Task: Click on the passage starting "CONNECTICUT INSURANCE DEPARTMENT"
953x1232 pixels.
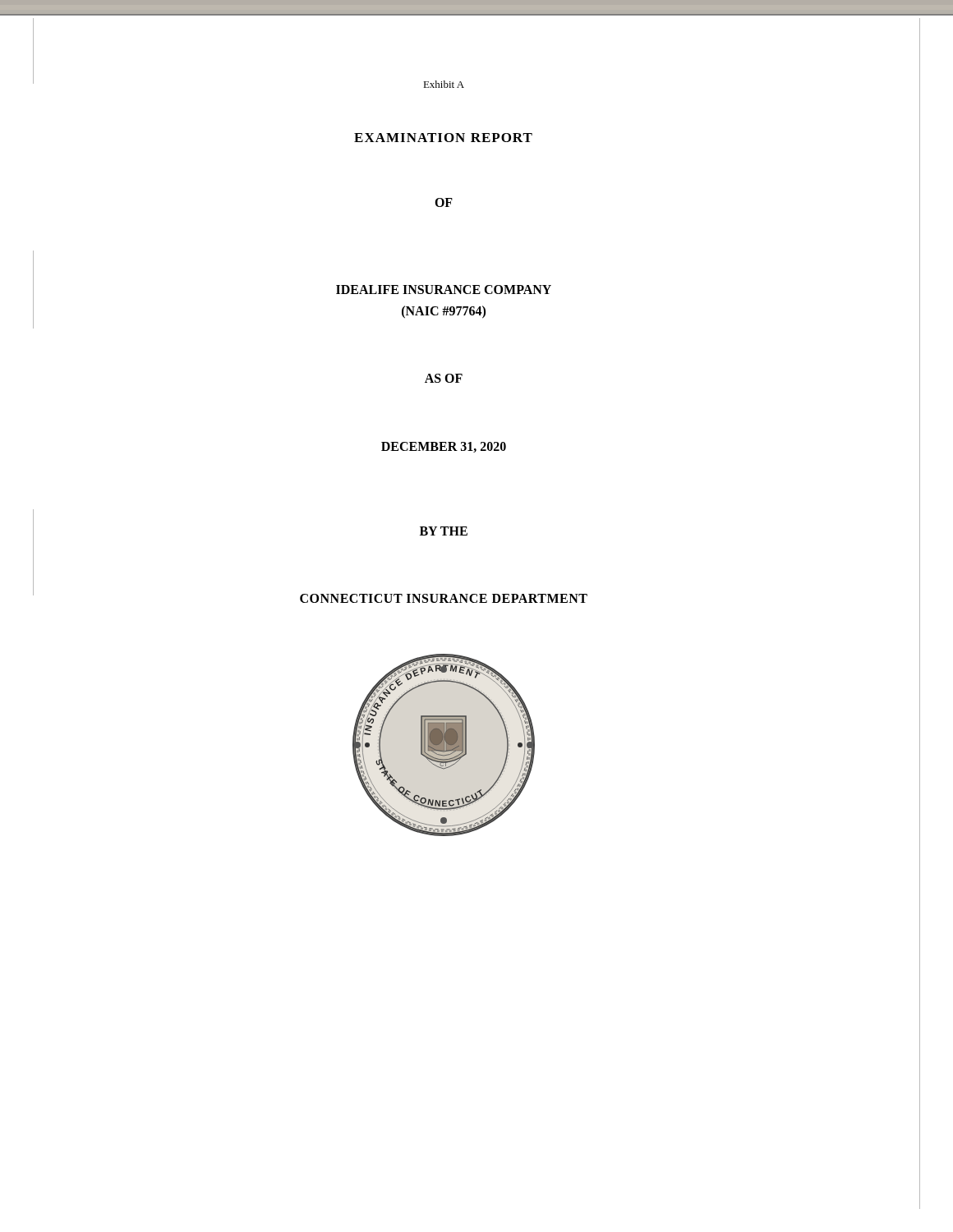Action: coord(444,598)
